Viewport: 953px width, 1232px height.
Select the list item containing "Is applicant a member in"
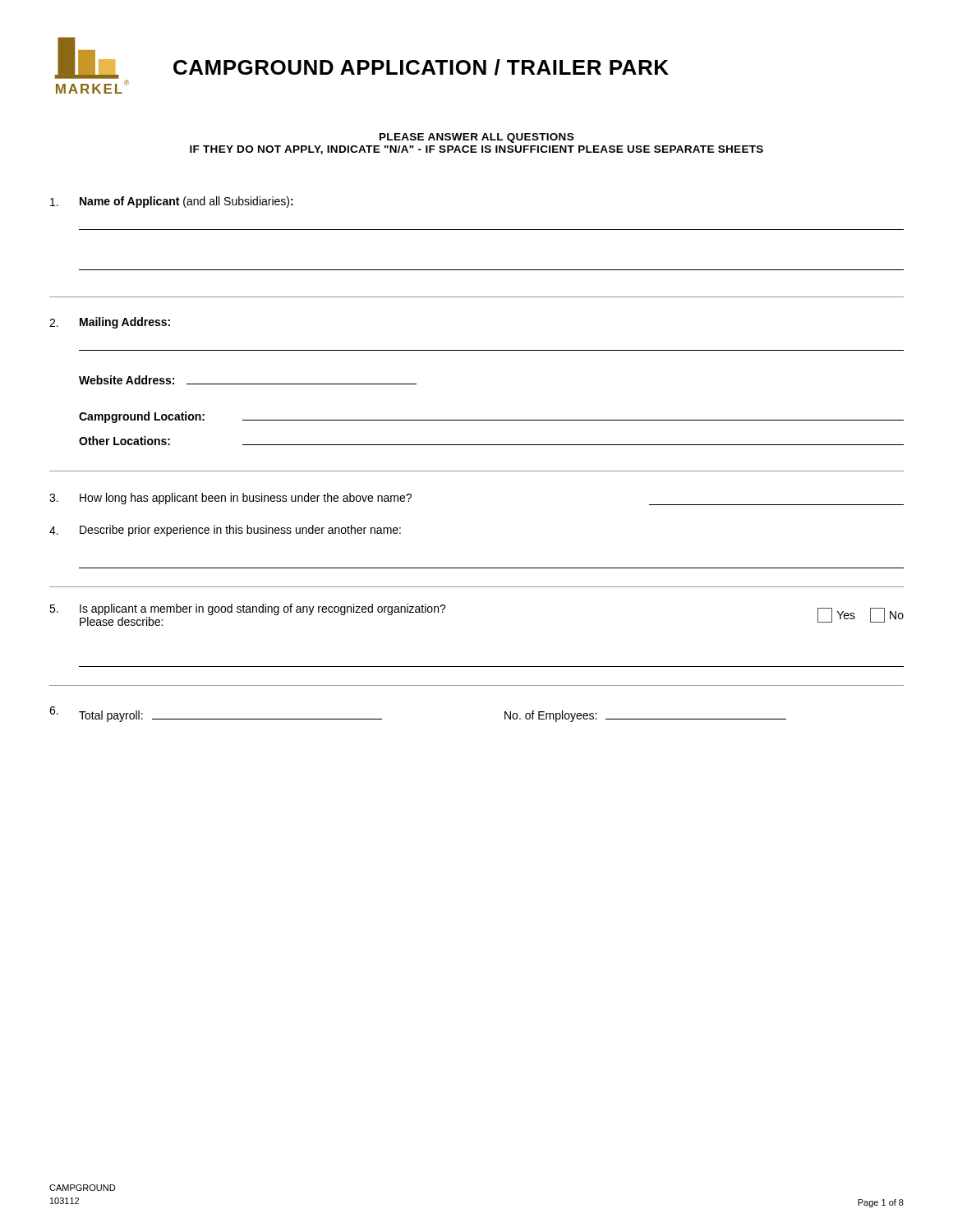click(x=261, y=612)
